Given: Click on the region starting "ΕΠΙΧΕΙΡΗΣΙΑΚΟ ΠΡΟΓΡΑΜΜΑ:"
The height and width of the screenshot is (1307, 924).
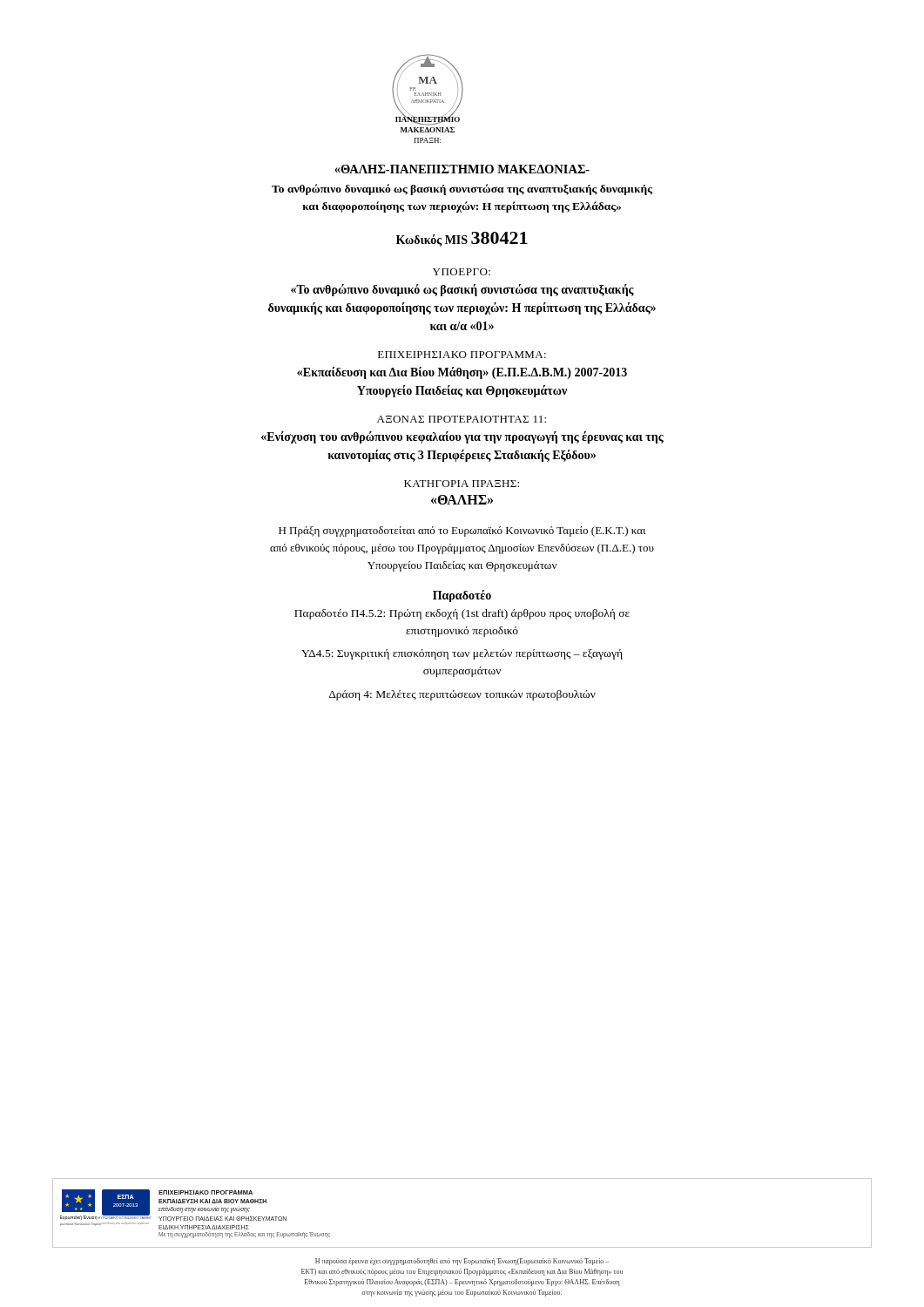Looking at the screenshot, I should click(462, 354).
